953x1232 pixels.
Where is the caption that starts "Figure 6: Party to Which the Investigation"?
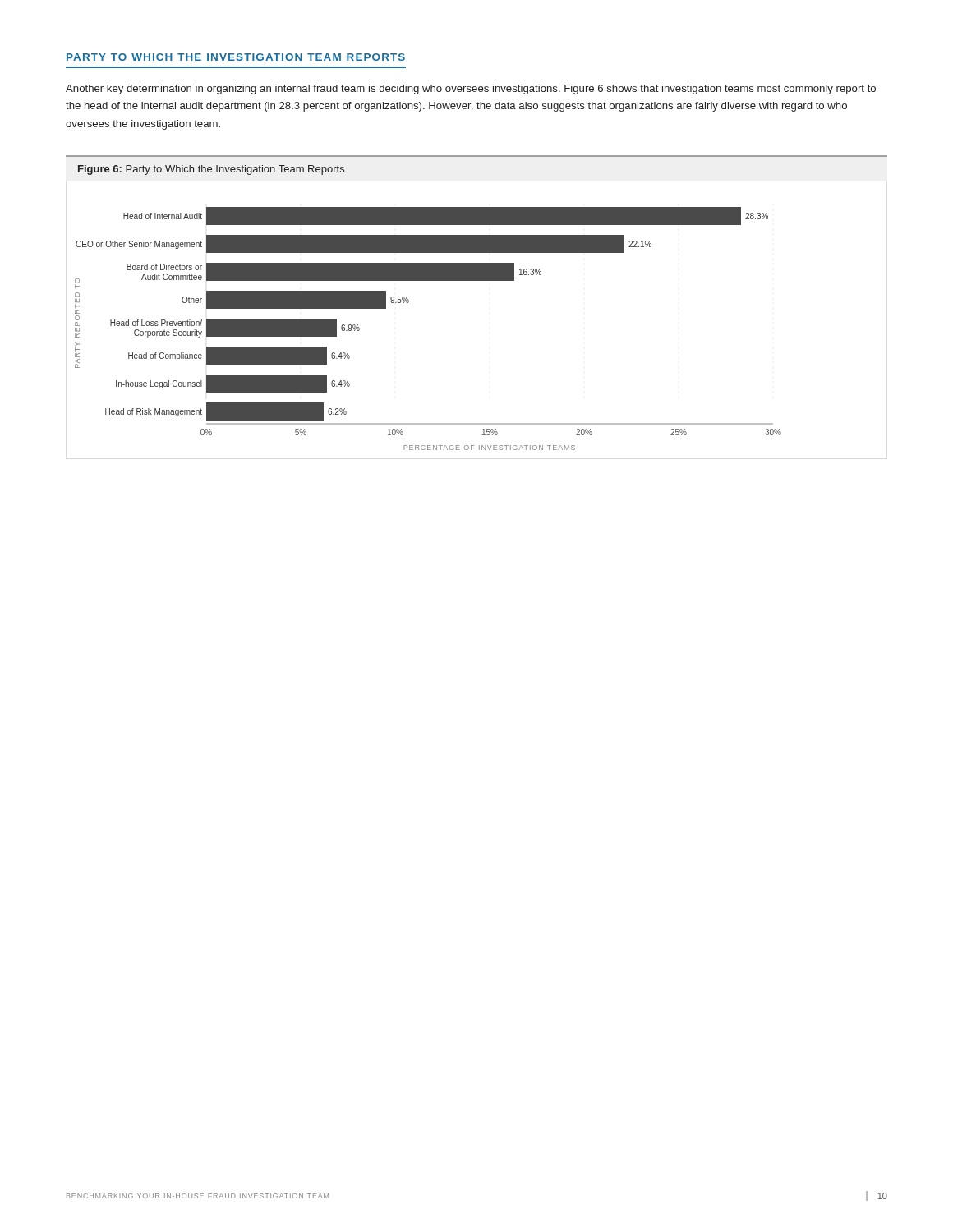(x=211, y=169)
